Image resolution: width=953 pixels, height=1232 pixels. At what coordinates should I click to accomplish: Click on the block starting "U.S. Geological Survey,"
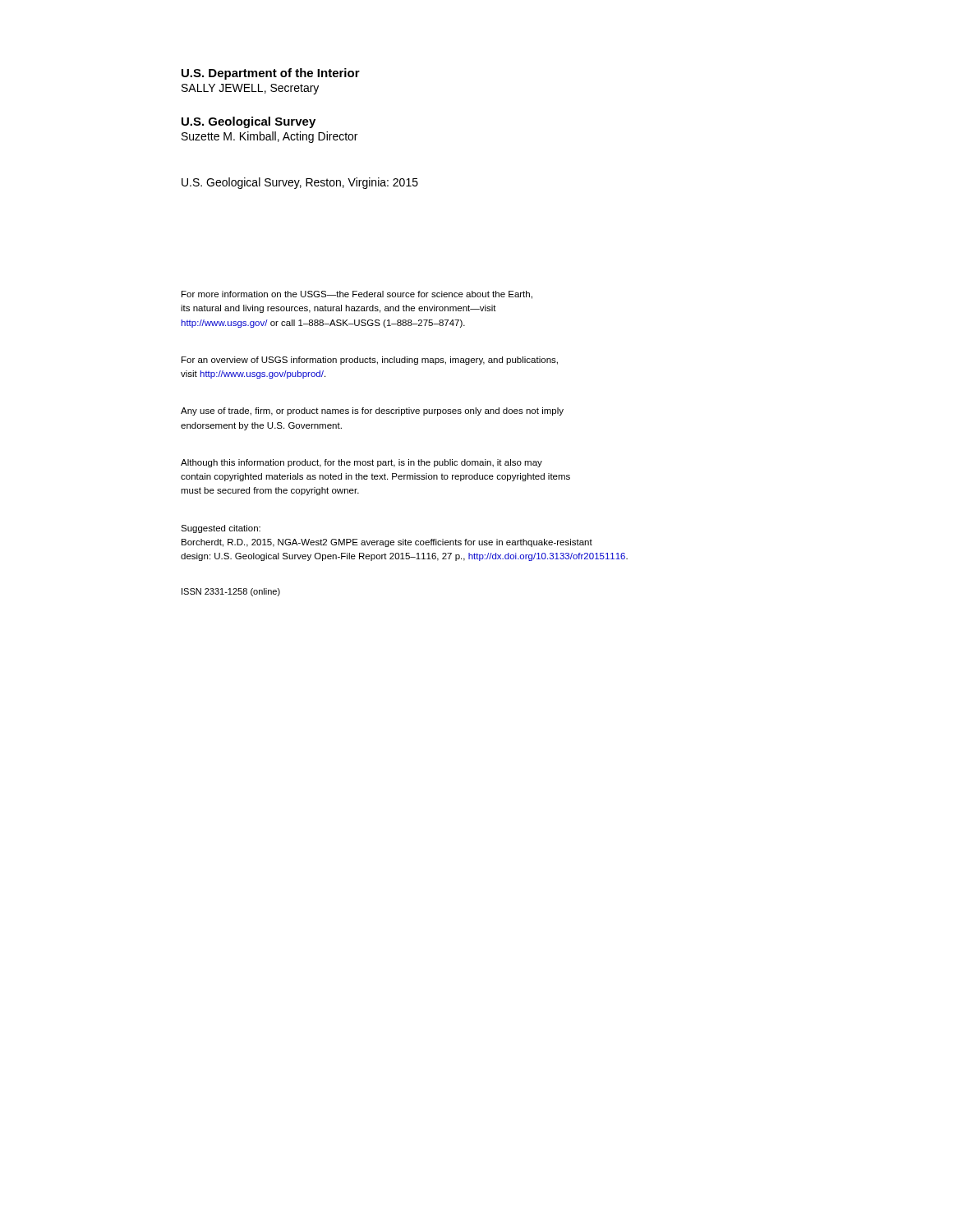[299, 182]
